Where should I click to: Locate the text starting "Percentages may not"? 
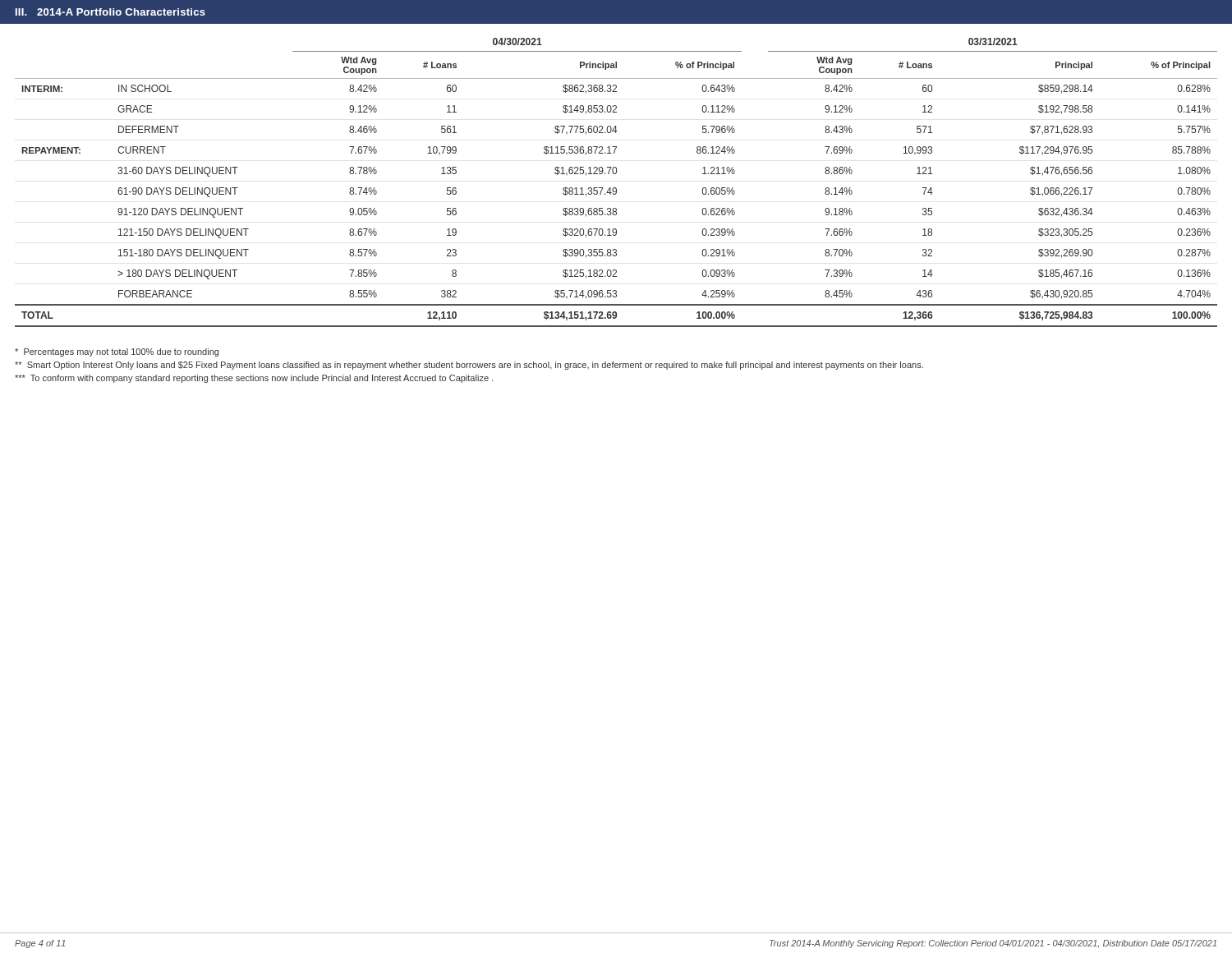pos(117,352)
